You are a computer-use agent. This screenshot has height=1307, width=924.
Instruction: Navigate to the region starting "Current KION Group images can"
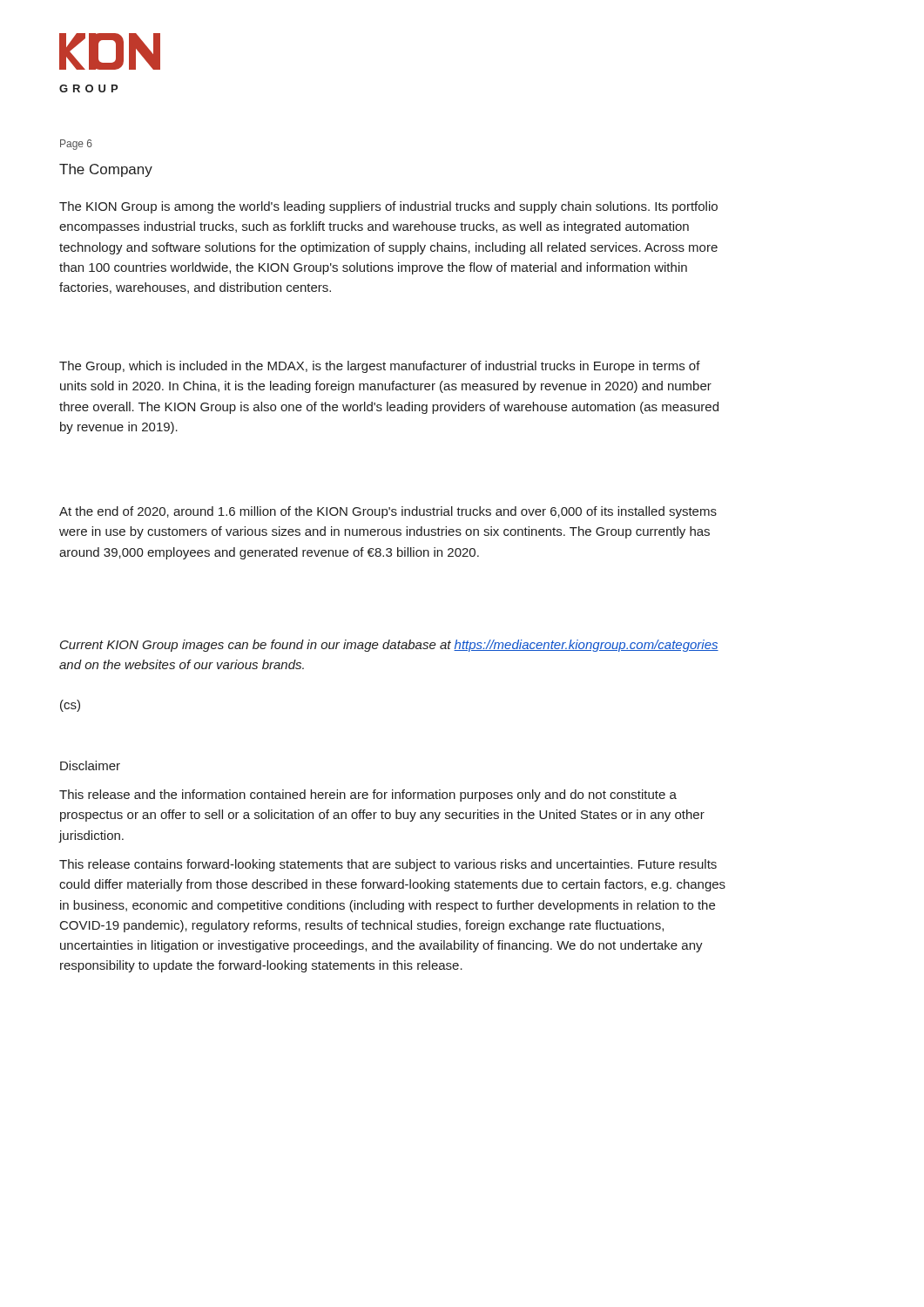tap(389, 654)
